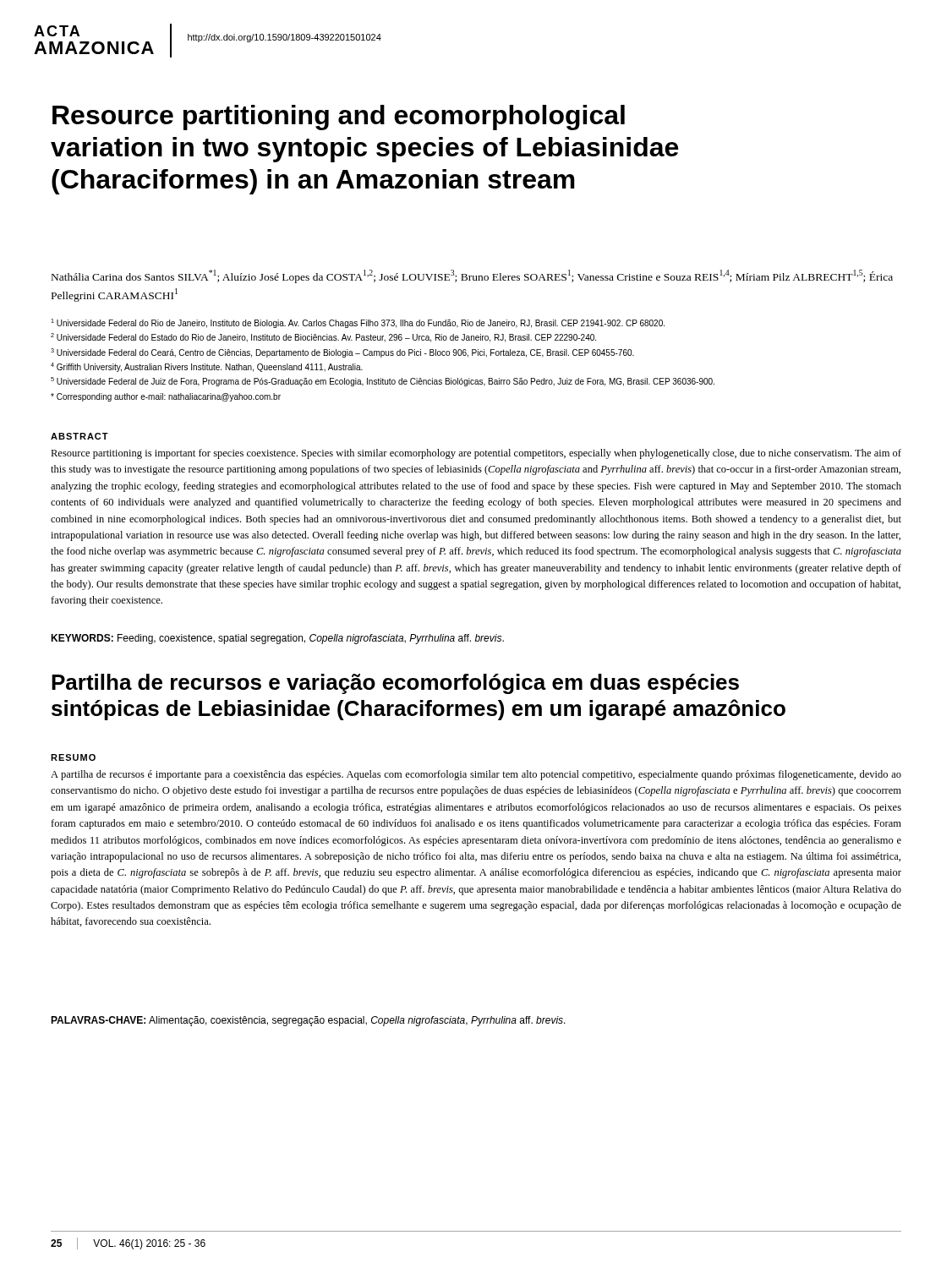The width and height of the screenshot is (952, 1268).
Task: Locate the passage starting "Resource partitioning and ecomorphologicalvariation in"
Action: [x=476, y=148]
